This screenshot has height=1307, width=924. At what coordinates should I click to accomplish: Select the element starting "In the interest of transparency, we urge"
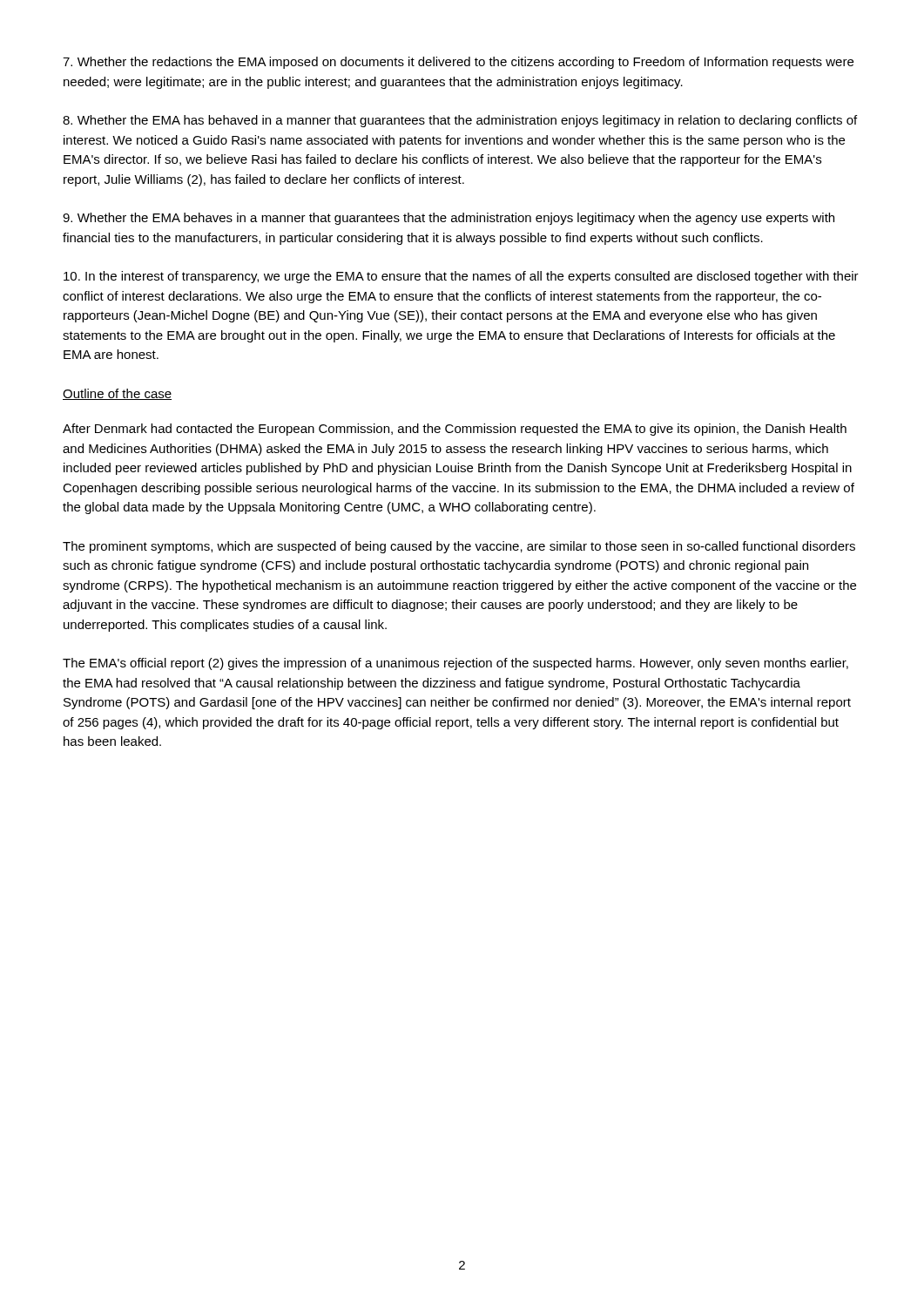click(x=461, y=315)
